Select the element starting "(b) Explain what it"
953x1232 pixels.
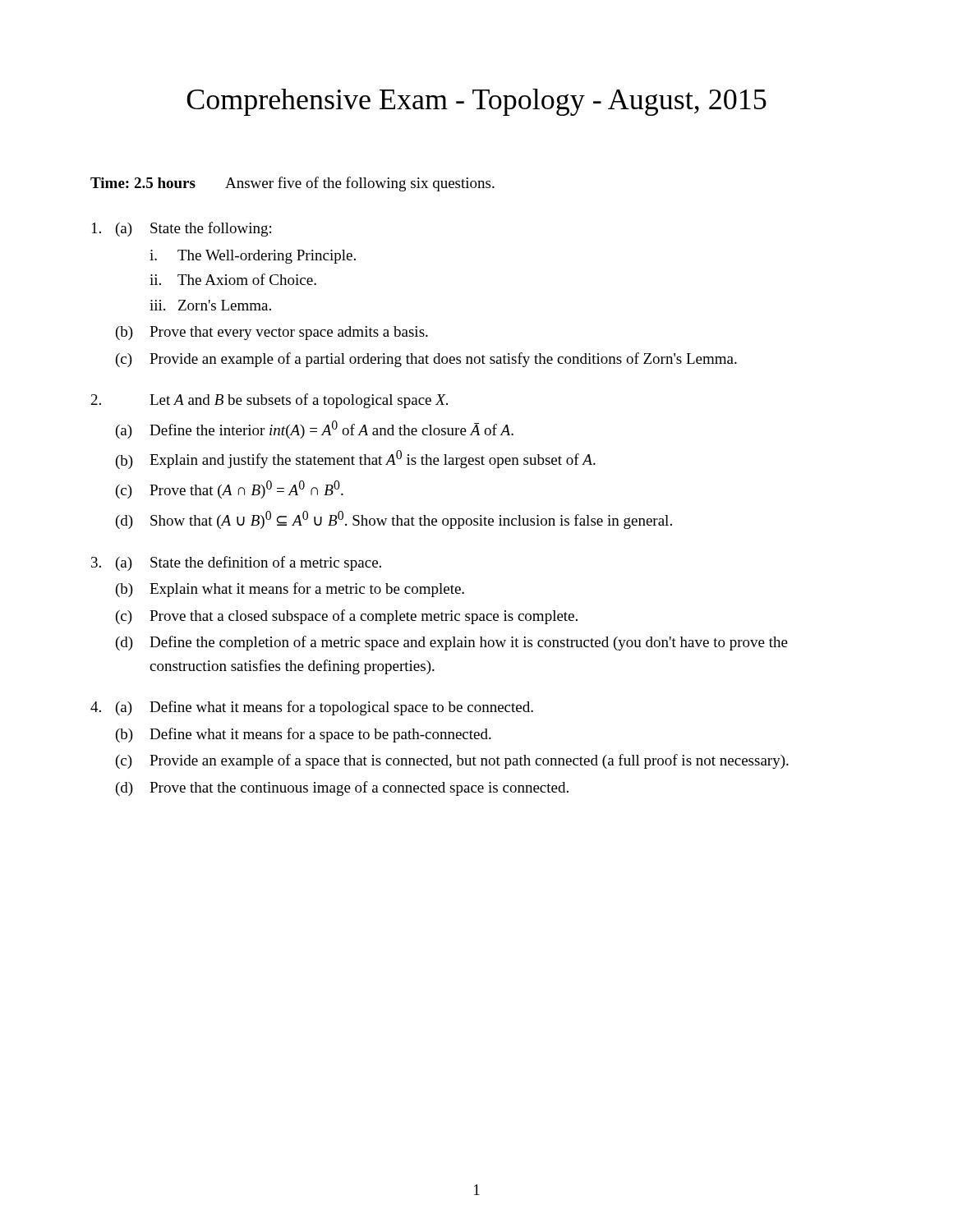pyautogui.click(x=290, y=590)
